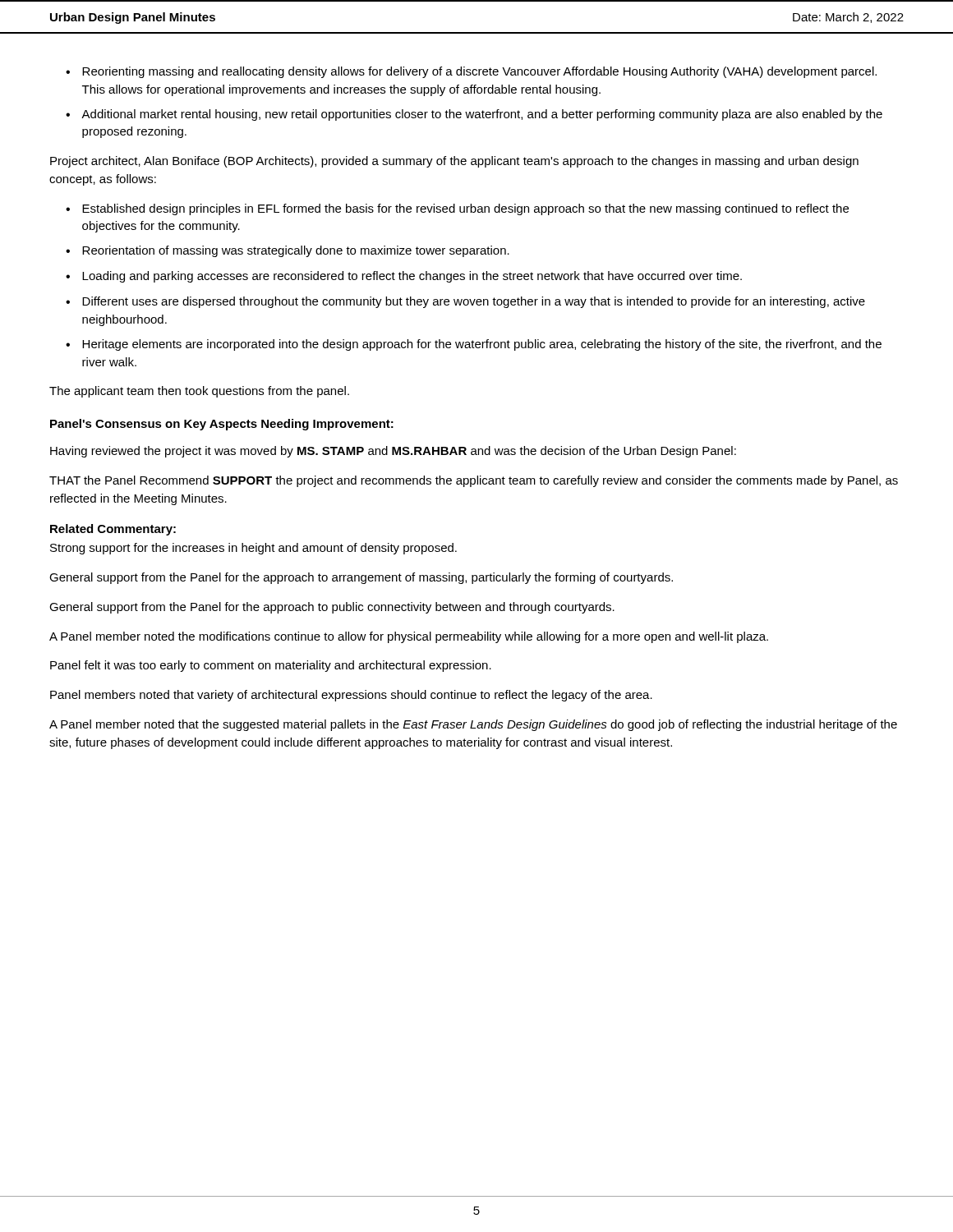Screen dimensions: 1232x953
Task: Where is the passage that starts "Project architect, Alan Boniface (BOP Architects), provided a"?
Action: point(454,170)
